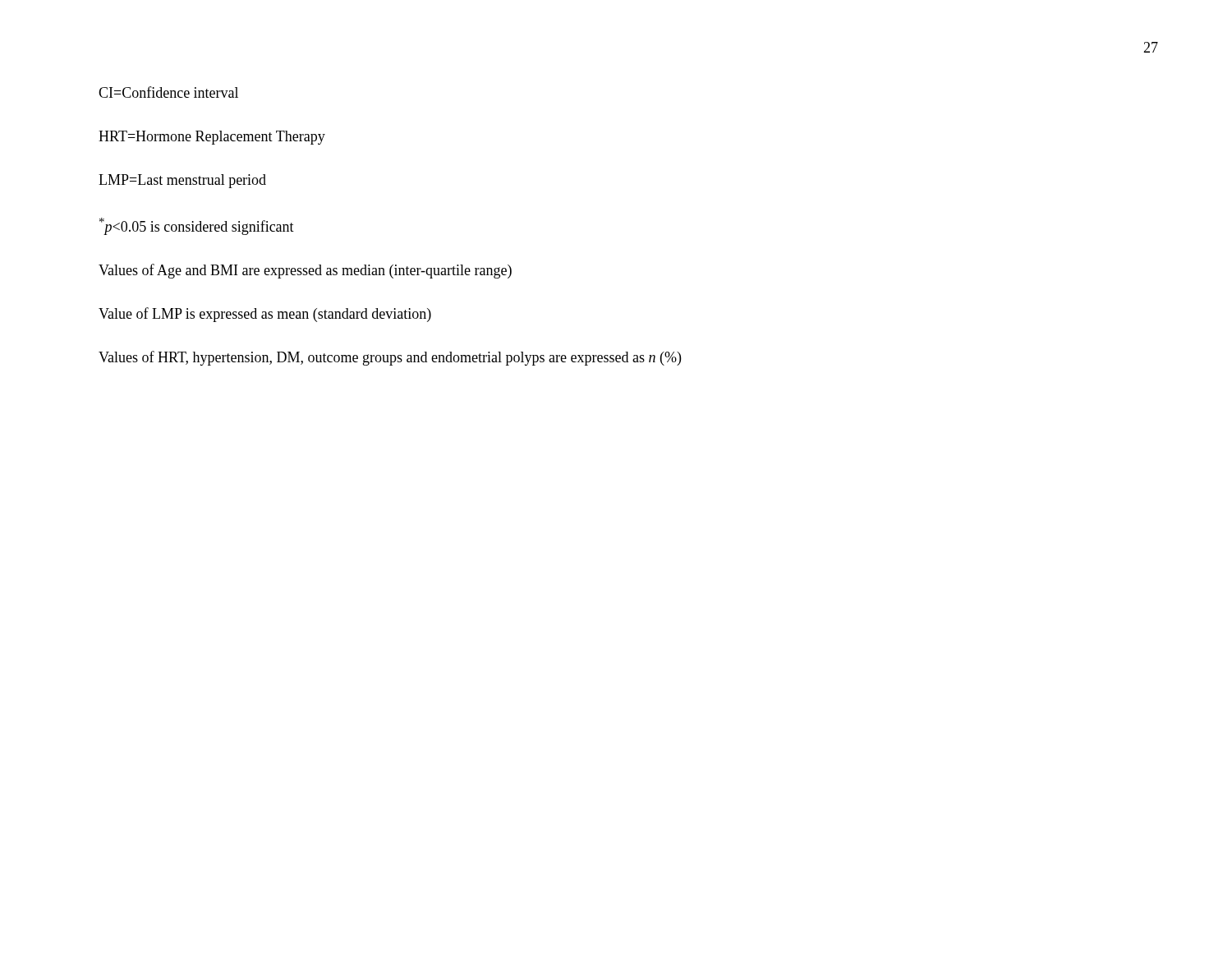Screen dimensions: 953x1232
Task: Locate the passage starting "LMP=Last menstrual period"
Action: point(182,180)
